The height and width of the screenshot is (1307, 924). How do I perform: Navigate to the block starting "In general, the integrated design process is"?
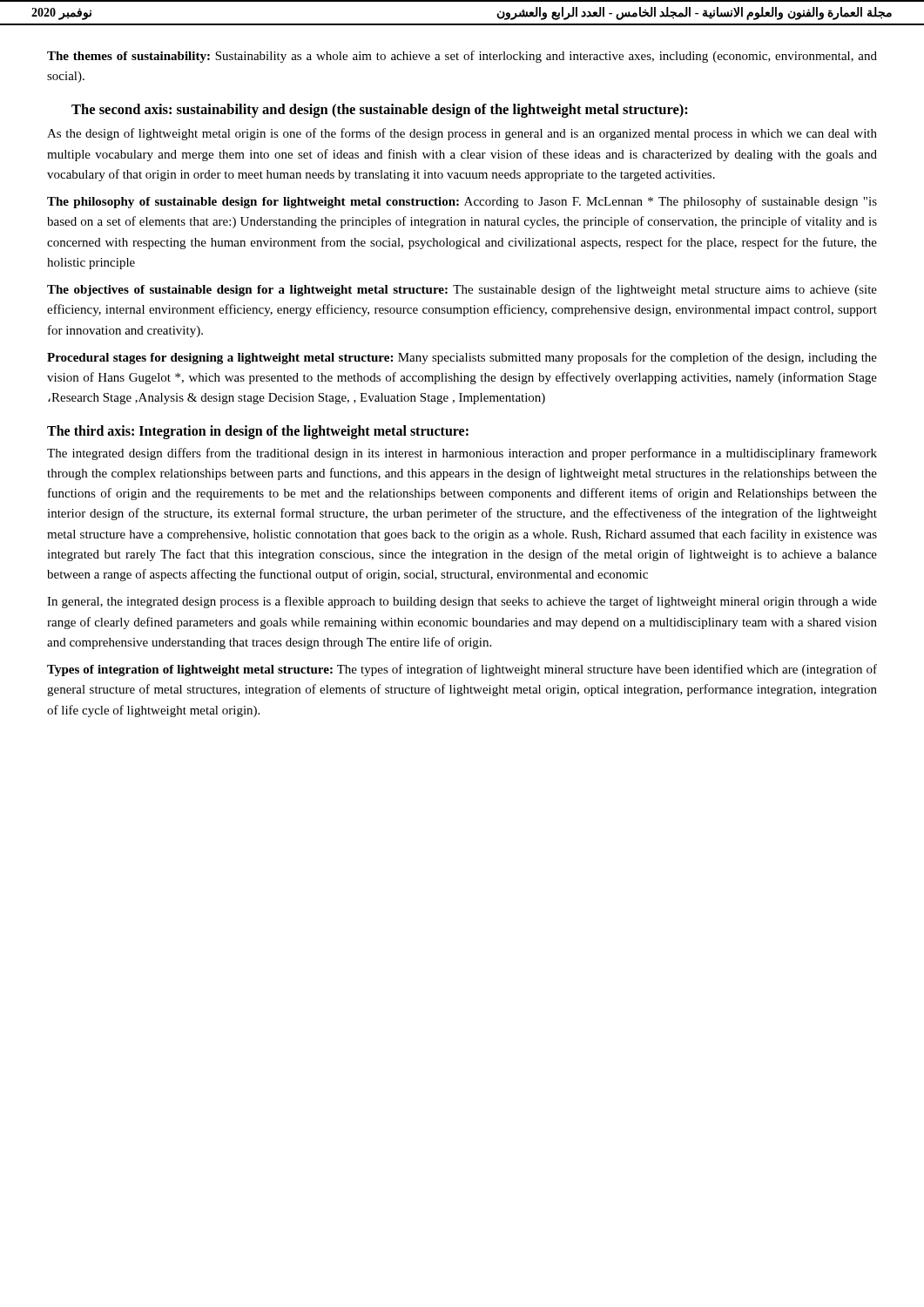(462, 622)
